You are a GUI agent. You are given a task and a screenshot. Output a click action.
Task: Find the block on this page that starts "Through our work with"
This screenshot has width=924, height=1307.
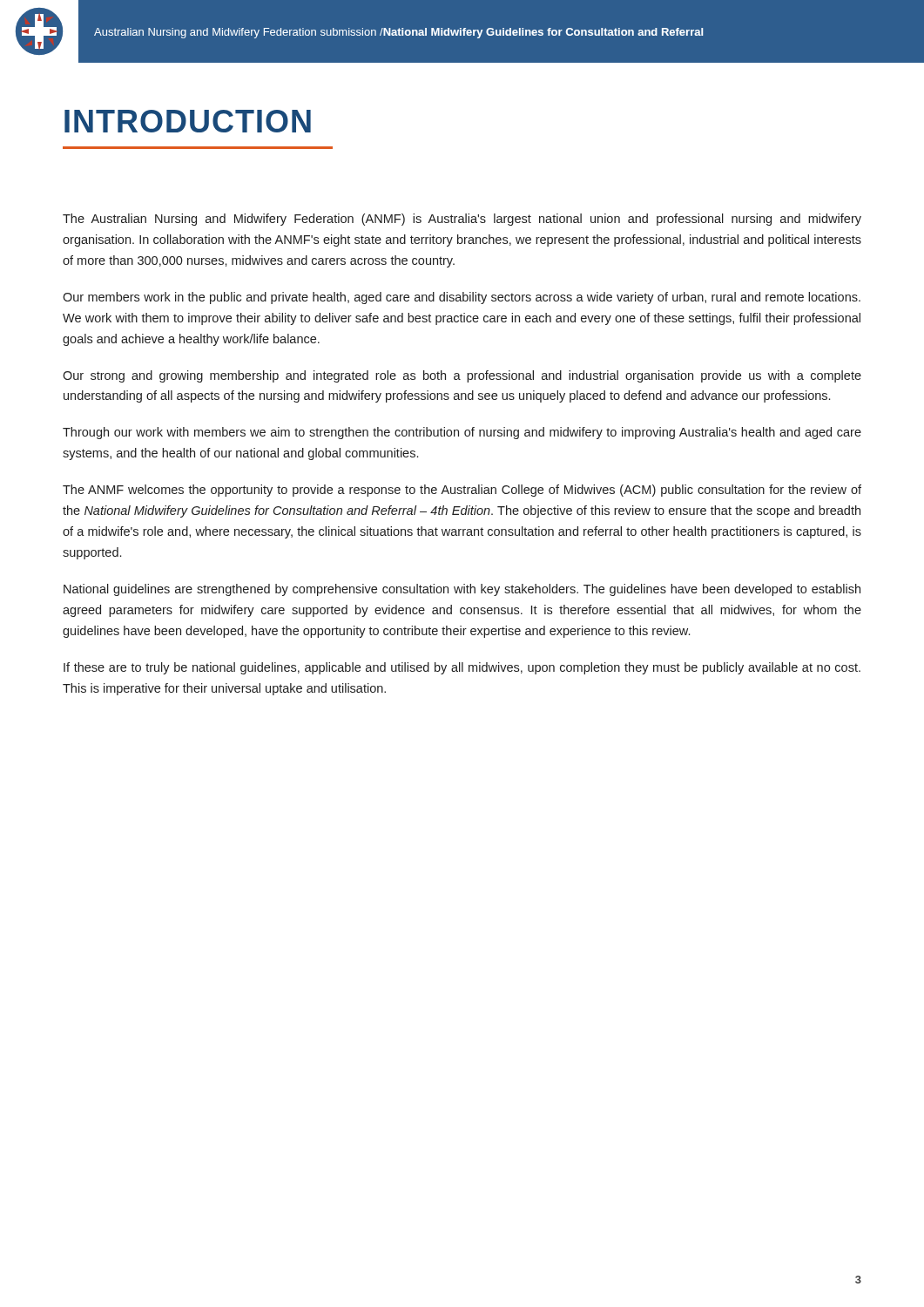[x=462, y=443]
